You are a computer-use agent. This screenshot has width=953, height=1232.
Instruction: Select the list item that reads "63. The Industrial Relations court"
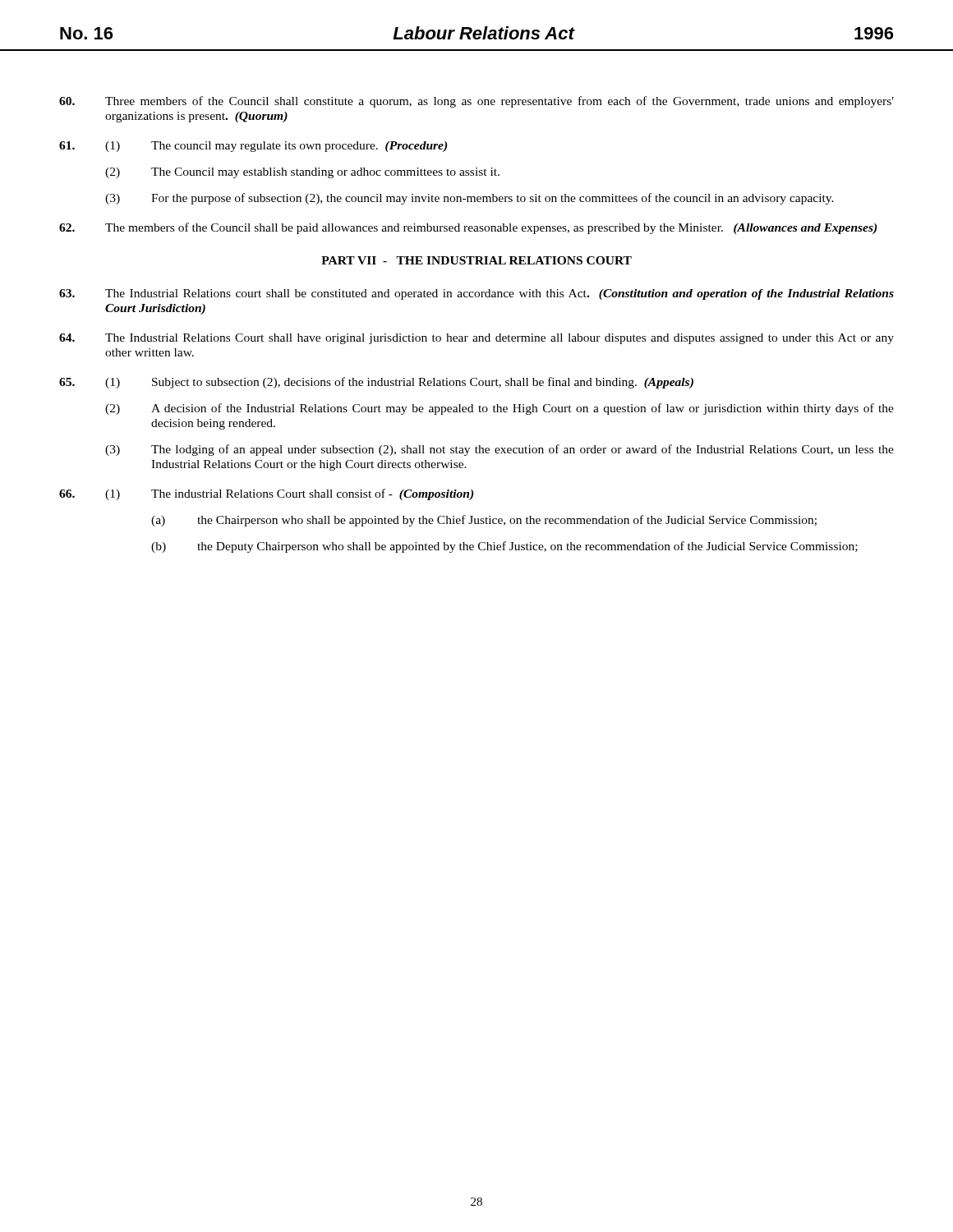[476, 301]
